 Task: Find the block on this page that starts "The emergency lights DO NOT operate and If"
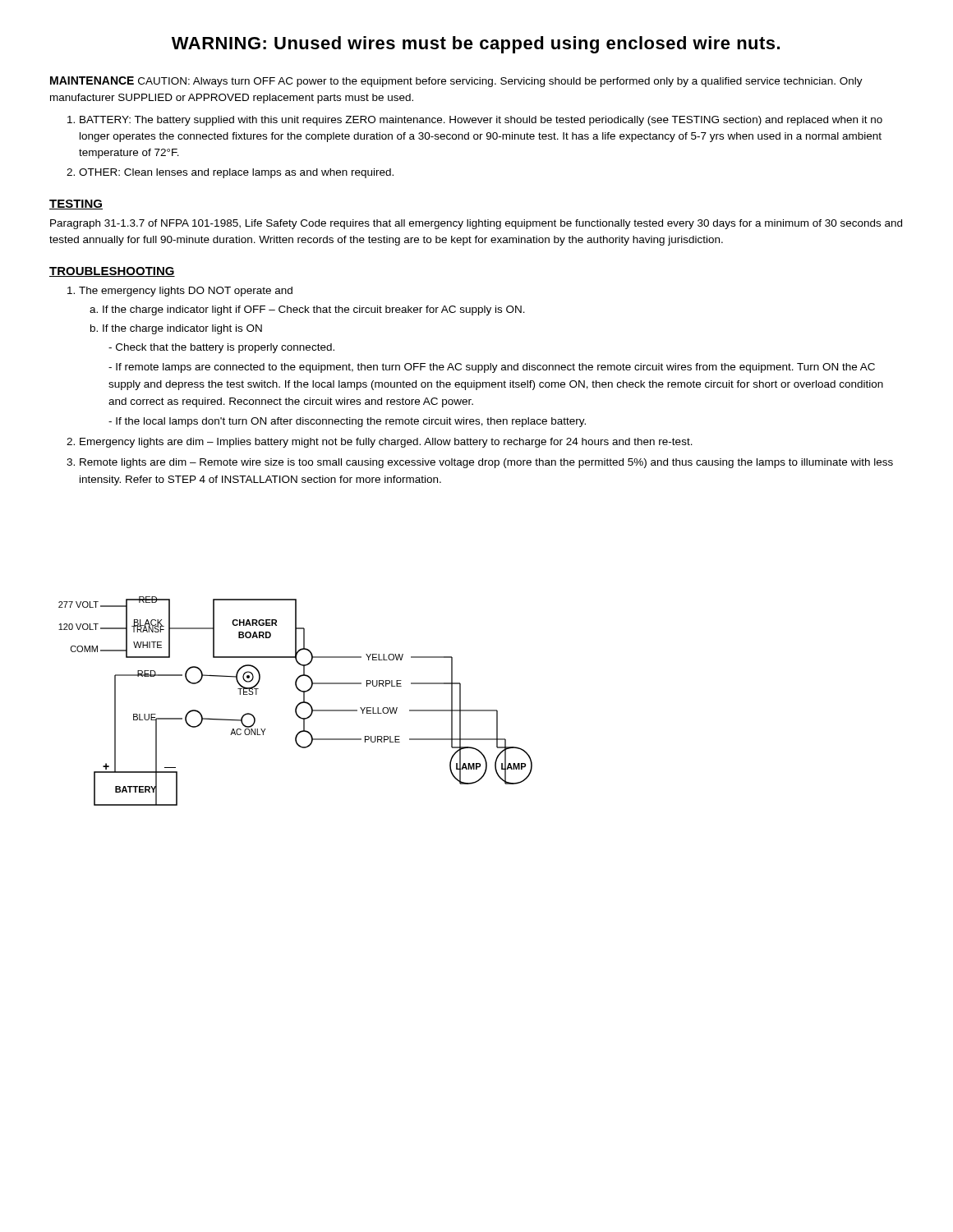pos(491,356)
